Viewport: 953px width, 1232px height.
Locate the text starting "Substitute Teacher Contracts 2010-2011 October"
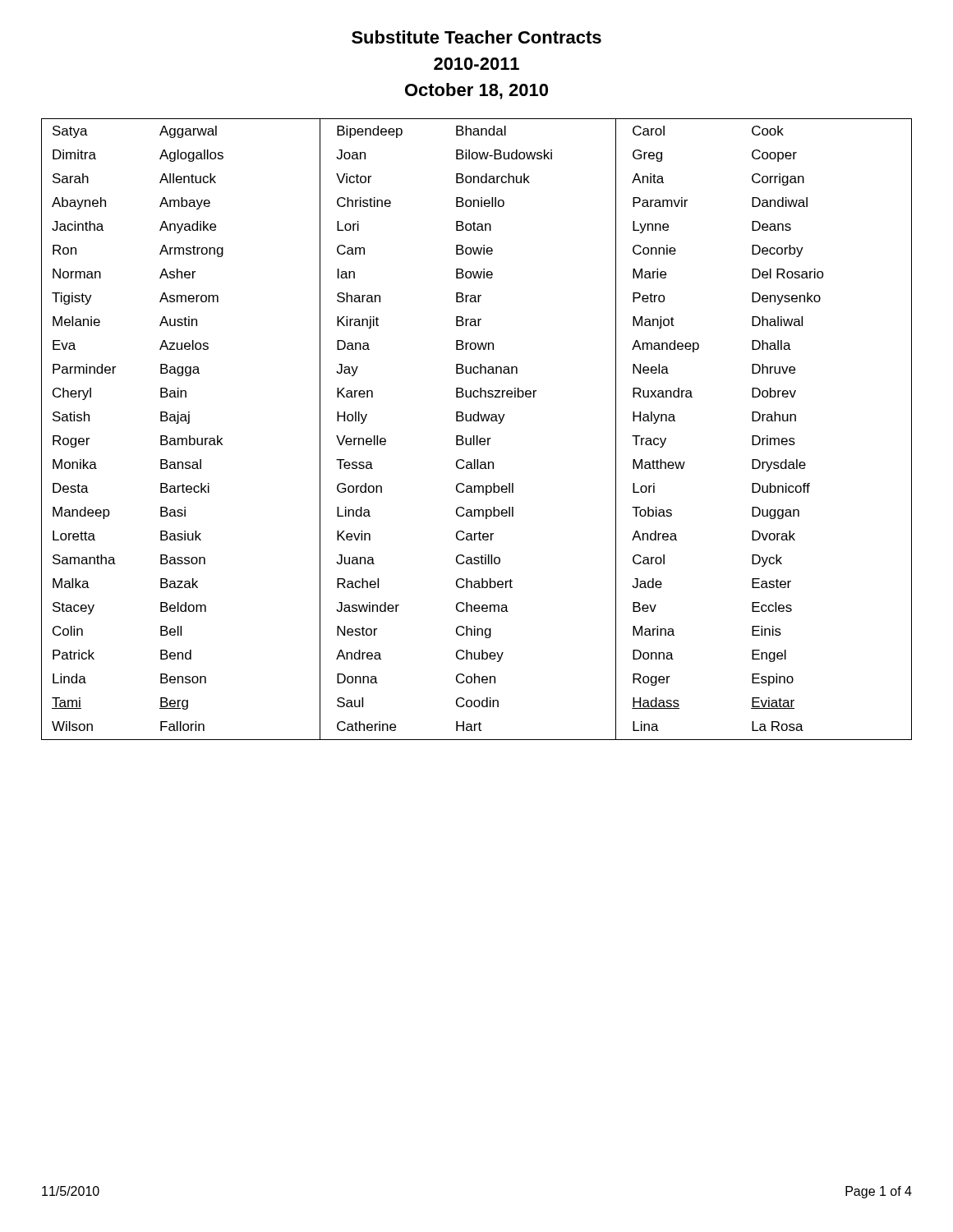(x=476, y=64)
